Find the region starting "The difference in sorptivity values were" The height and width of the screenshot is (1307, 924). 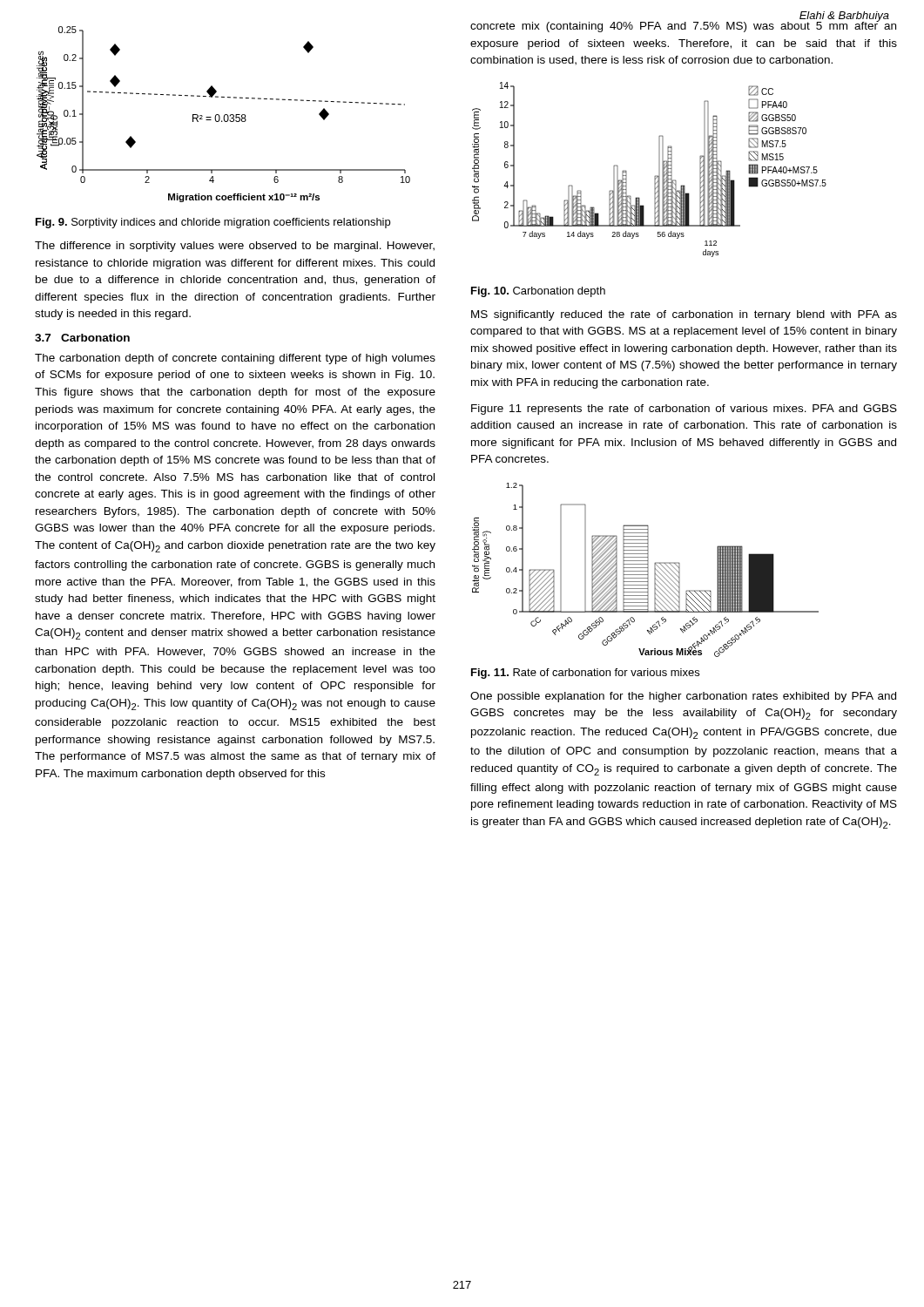point(235,280)
